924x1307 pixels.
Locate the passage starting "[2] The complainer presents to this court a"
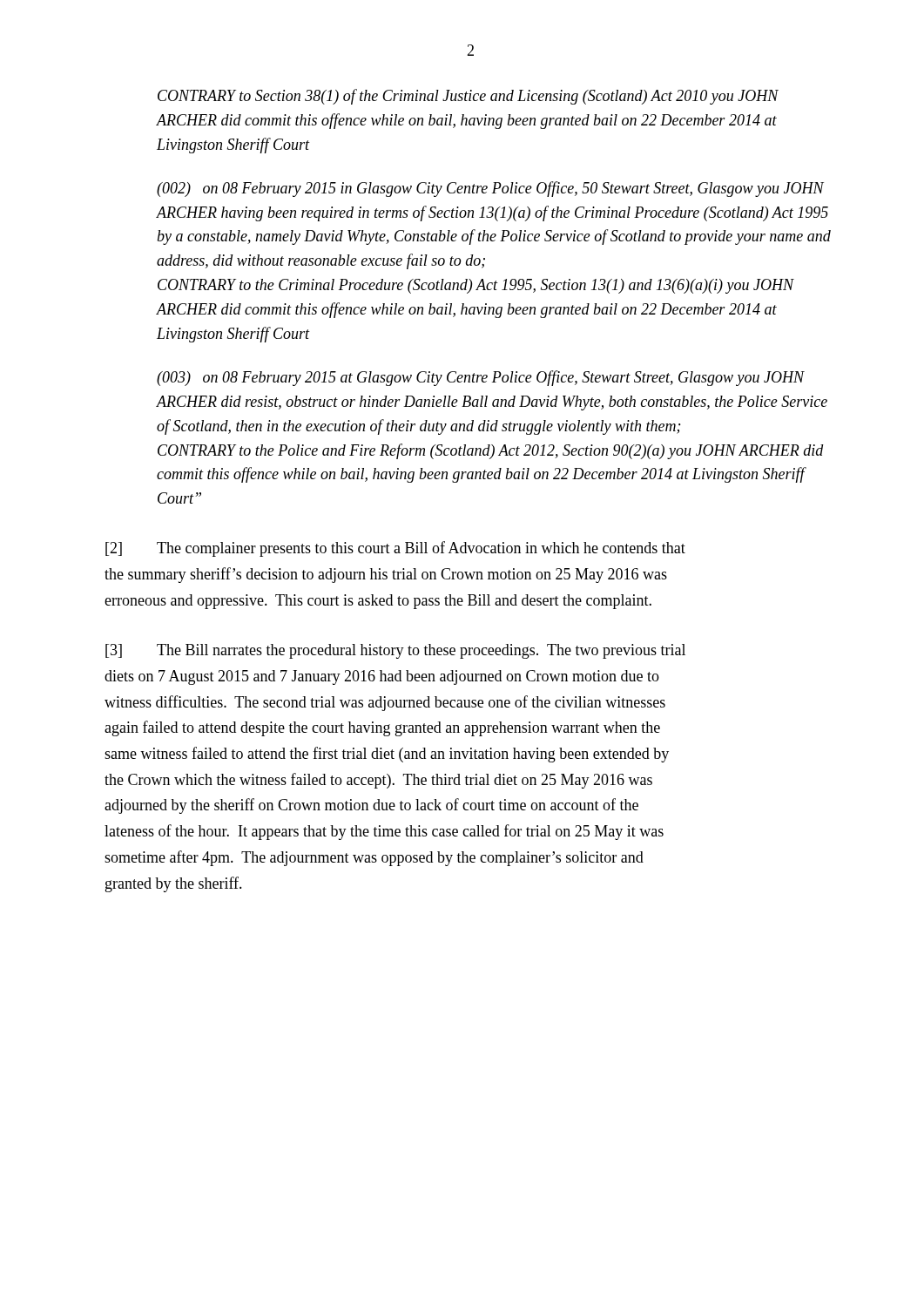(471, 549)
